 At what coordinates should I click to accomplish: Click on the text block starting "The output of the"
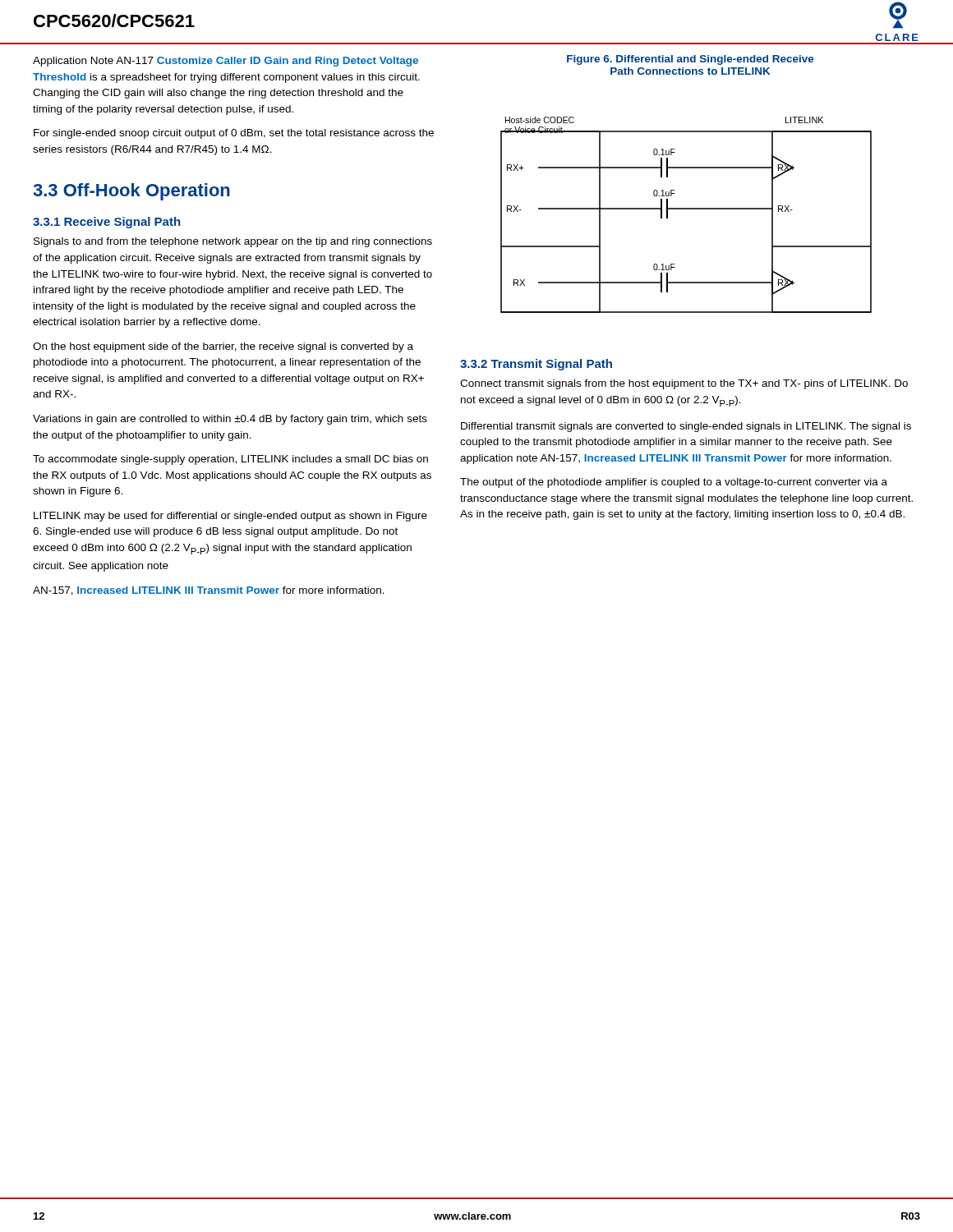[690, 498]
